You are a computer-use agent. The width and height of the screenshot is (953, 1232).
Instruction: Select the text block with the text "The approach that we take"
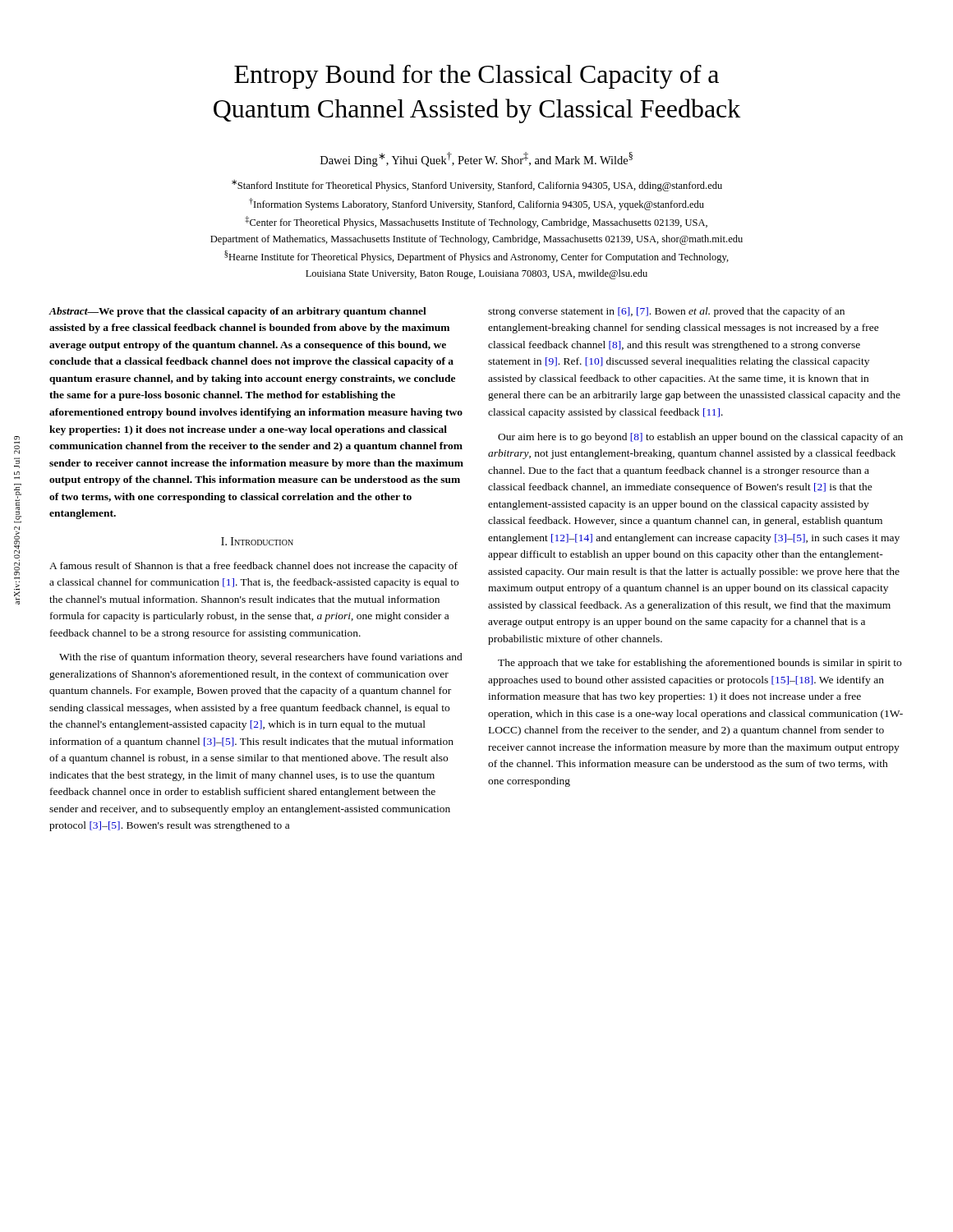[696, 722]
